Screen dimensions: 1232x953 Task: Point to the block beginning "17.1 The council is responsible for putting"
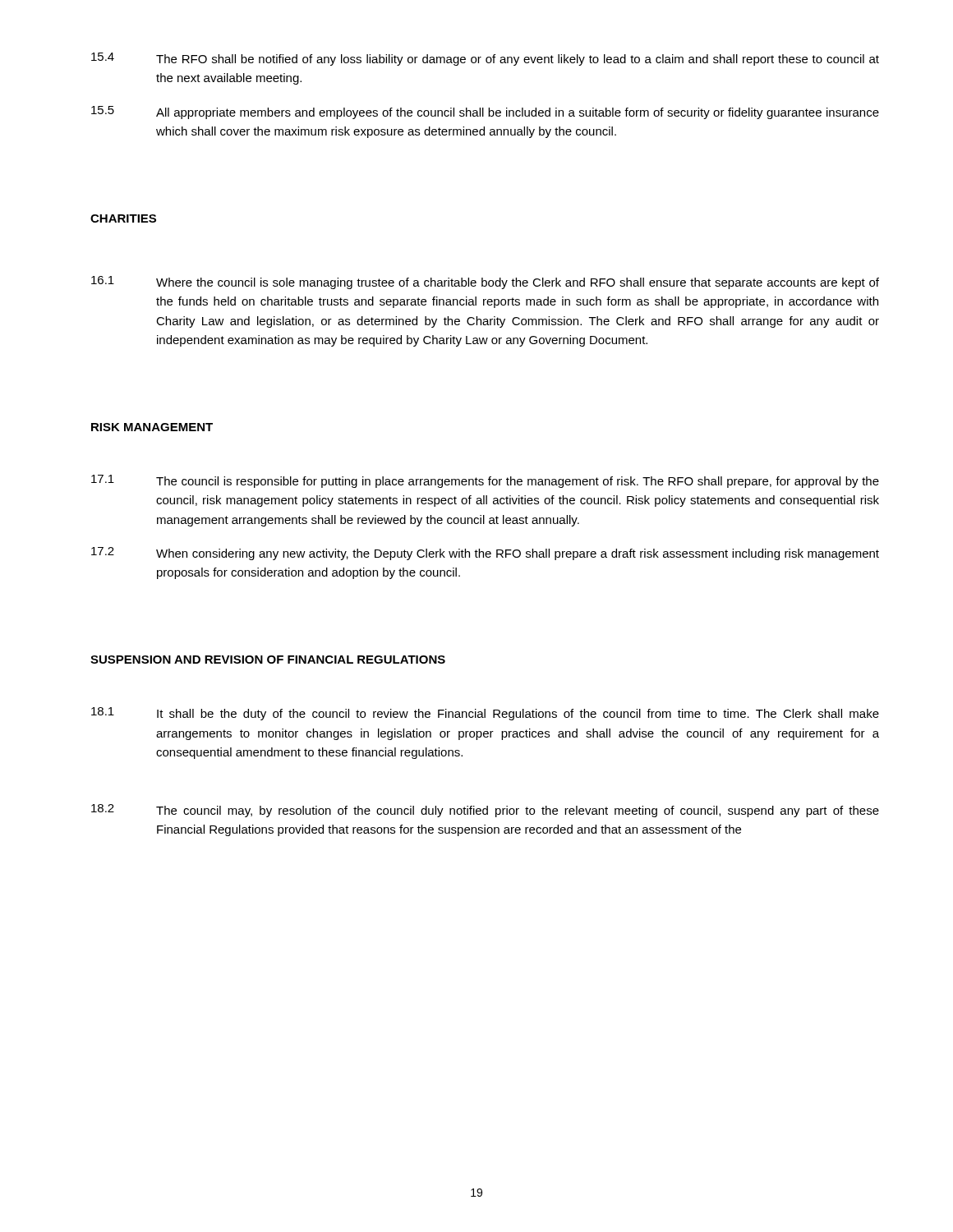coord(485,500)
